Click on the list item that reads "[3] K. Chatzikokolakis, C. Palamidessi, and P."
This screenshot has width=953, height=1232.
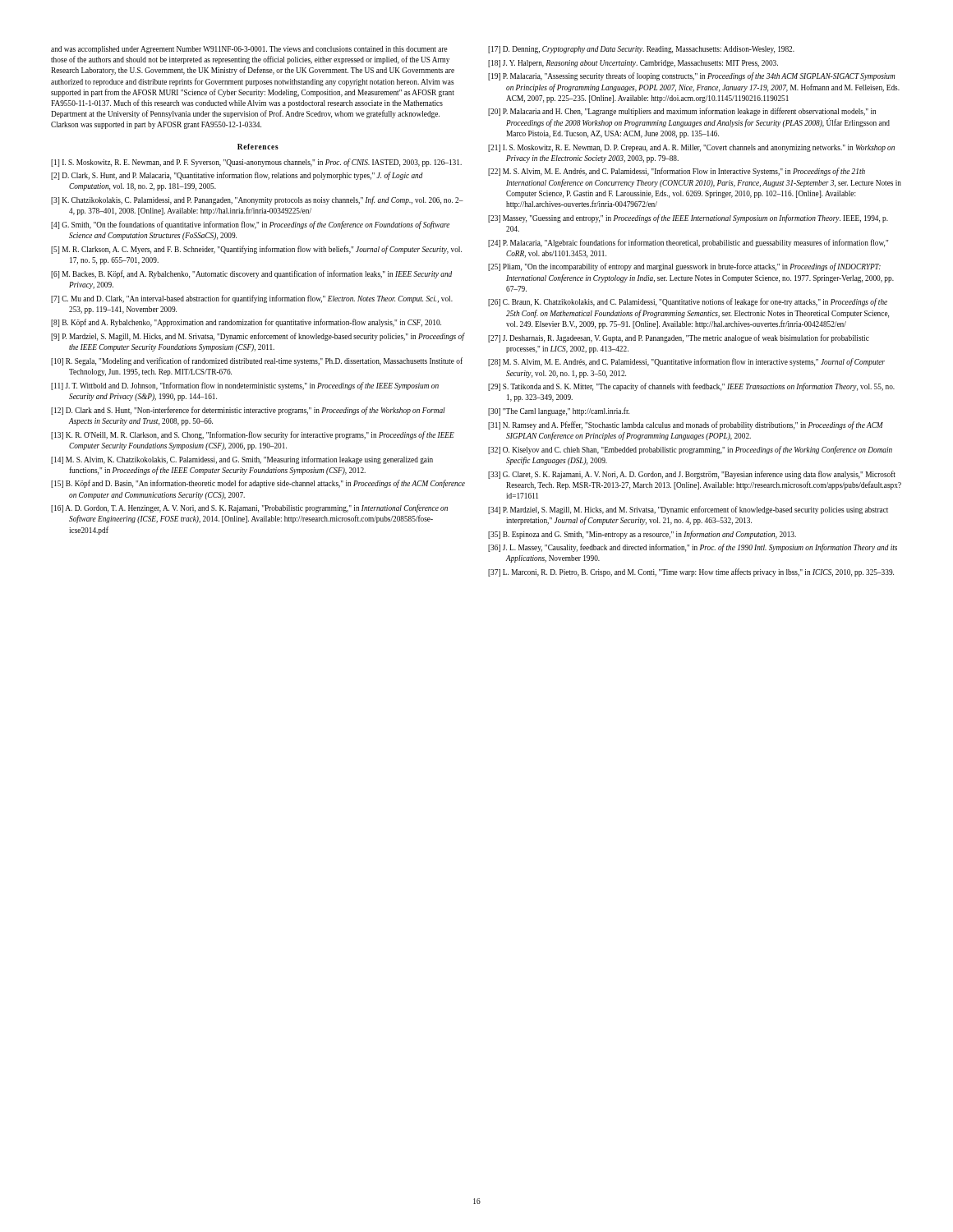click(x=257, y=206)
